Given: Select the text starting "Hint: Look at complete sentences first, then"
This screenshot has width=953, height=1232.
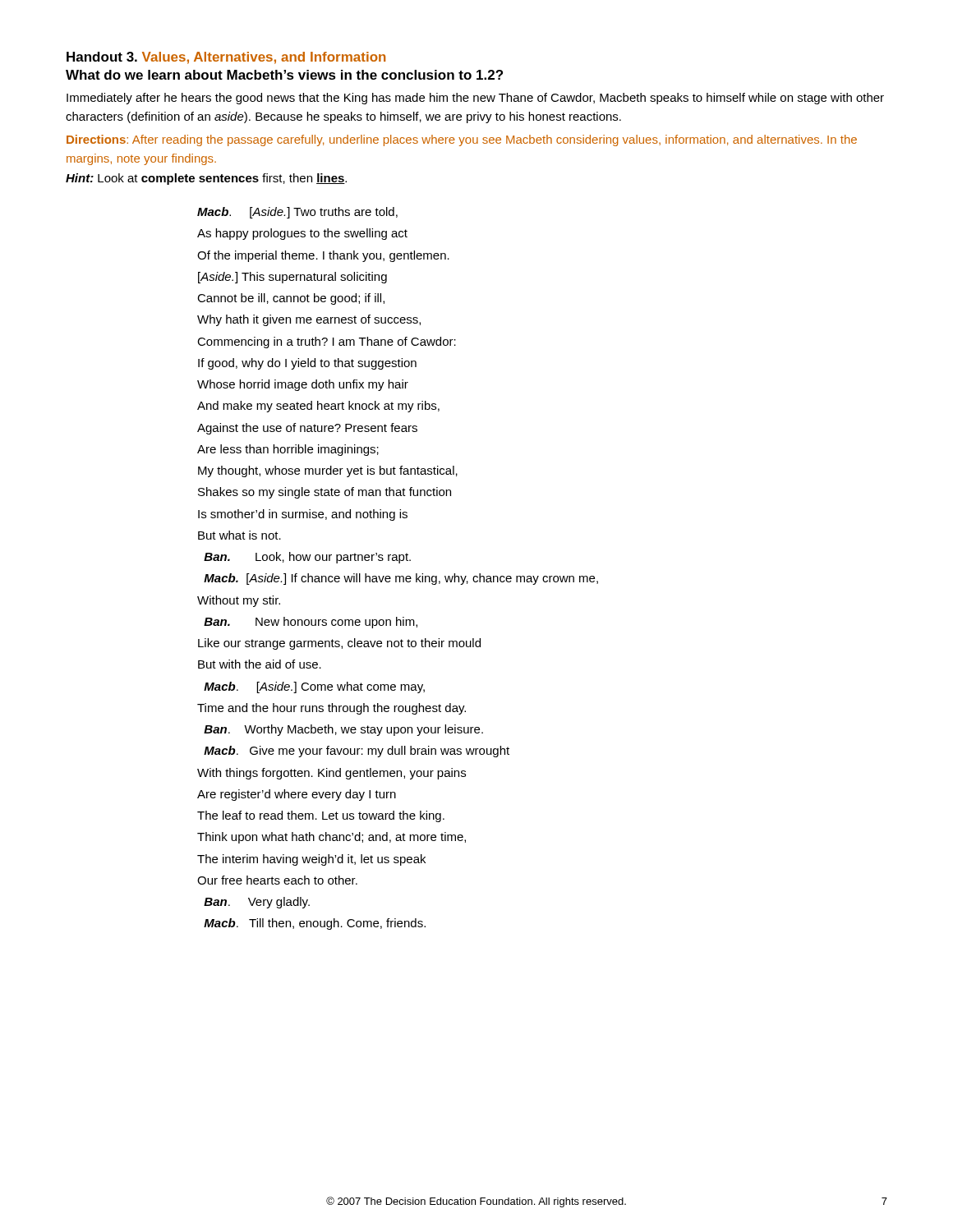Looking at the screenshot, I should click(x=207, y=178).
